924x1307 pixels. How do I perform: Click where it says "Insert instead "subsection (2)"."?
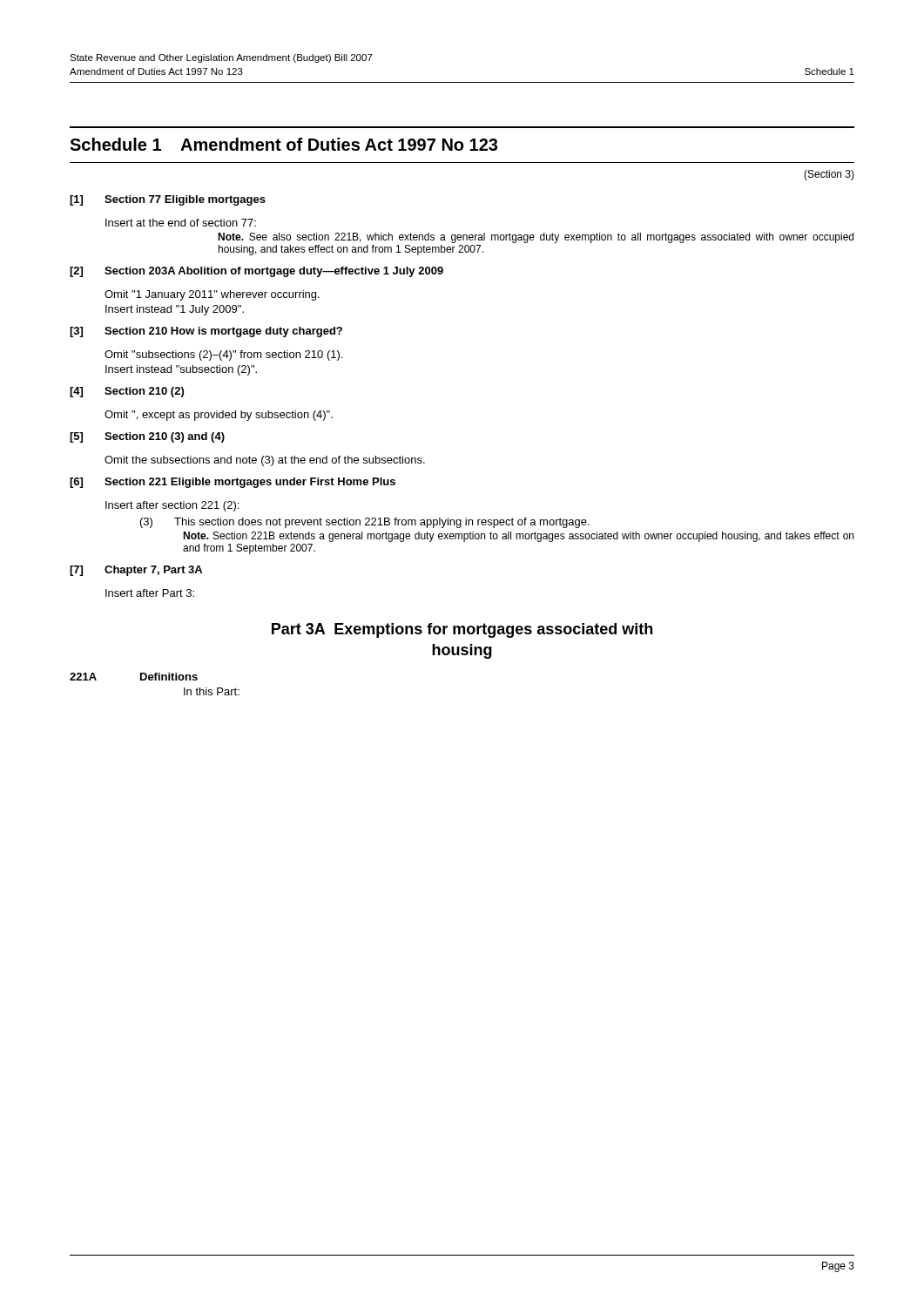tap(181, 369)
